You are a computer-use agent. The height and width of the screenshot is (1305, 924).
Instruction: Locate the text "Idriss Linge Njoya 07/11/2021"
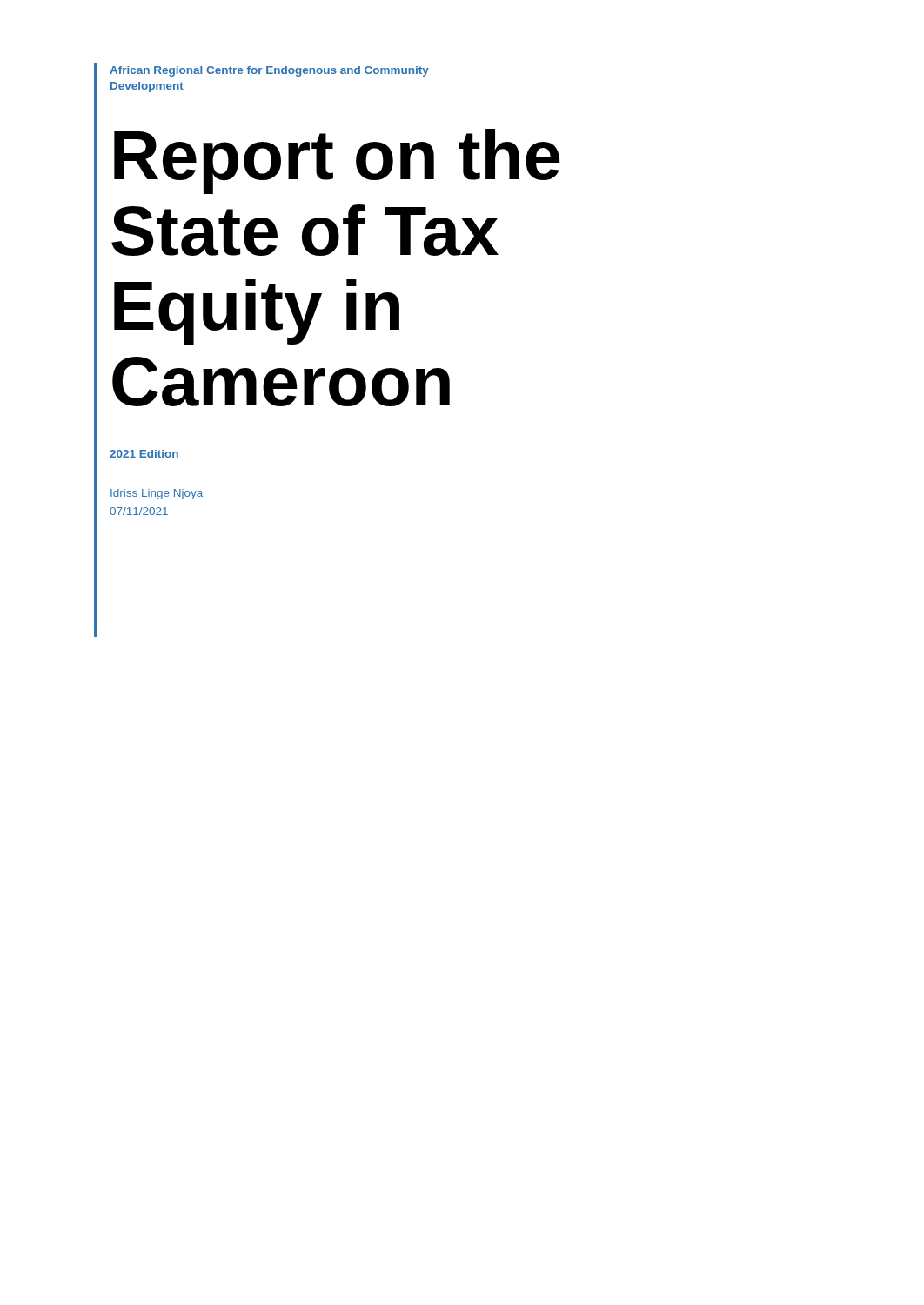pos(156,502)
